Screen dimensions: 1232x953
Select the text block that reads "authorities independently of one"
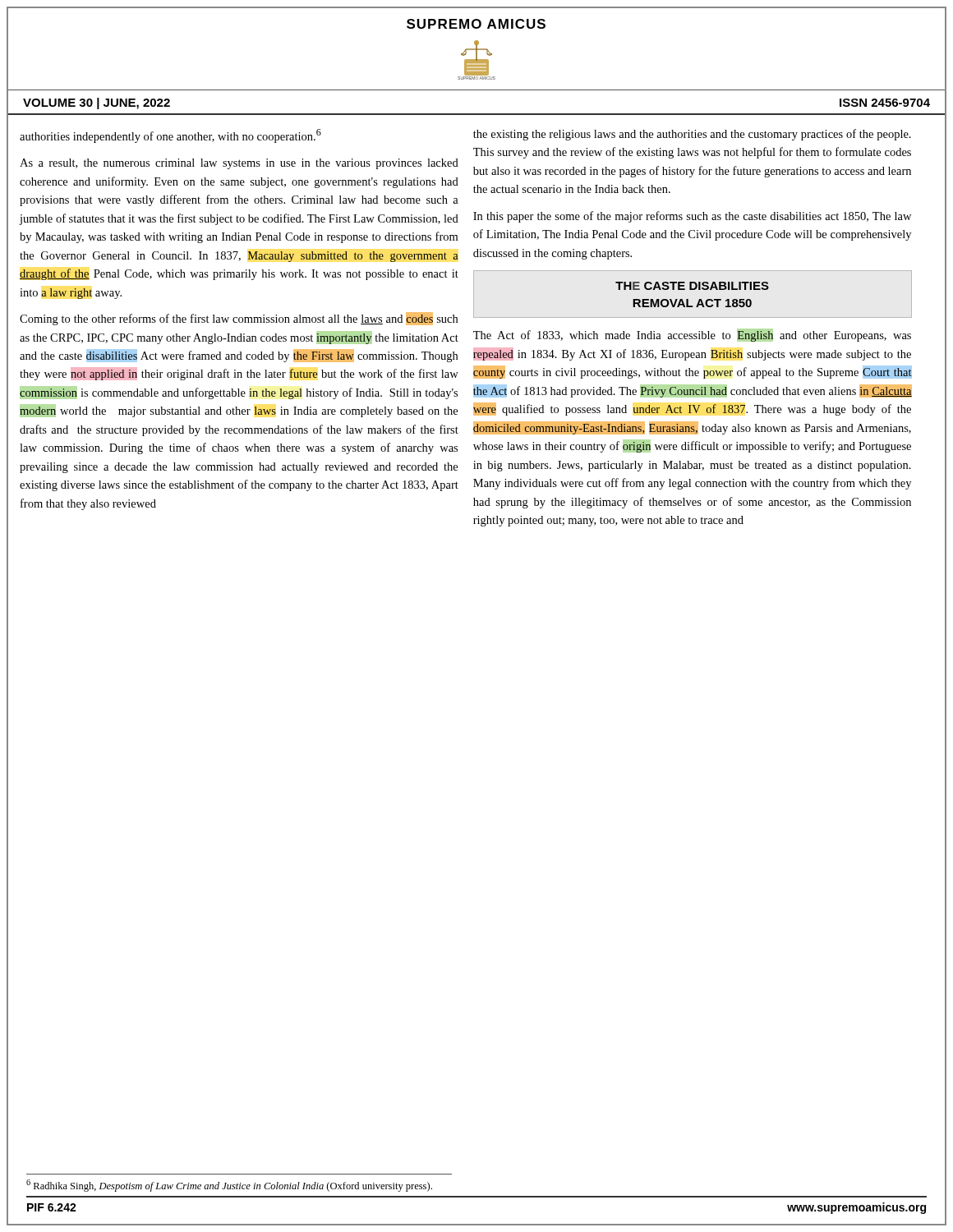(170, 135)
